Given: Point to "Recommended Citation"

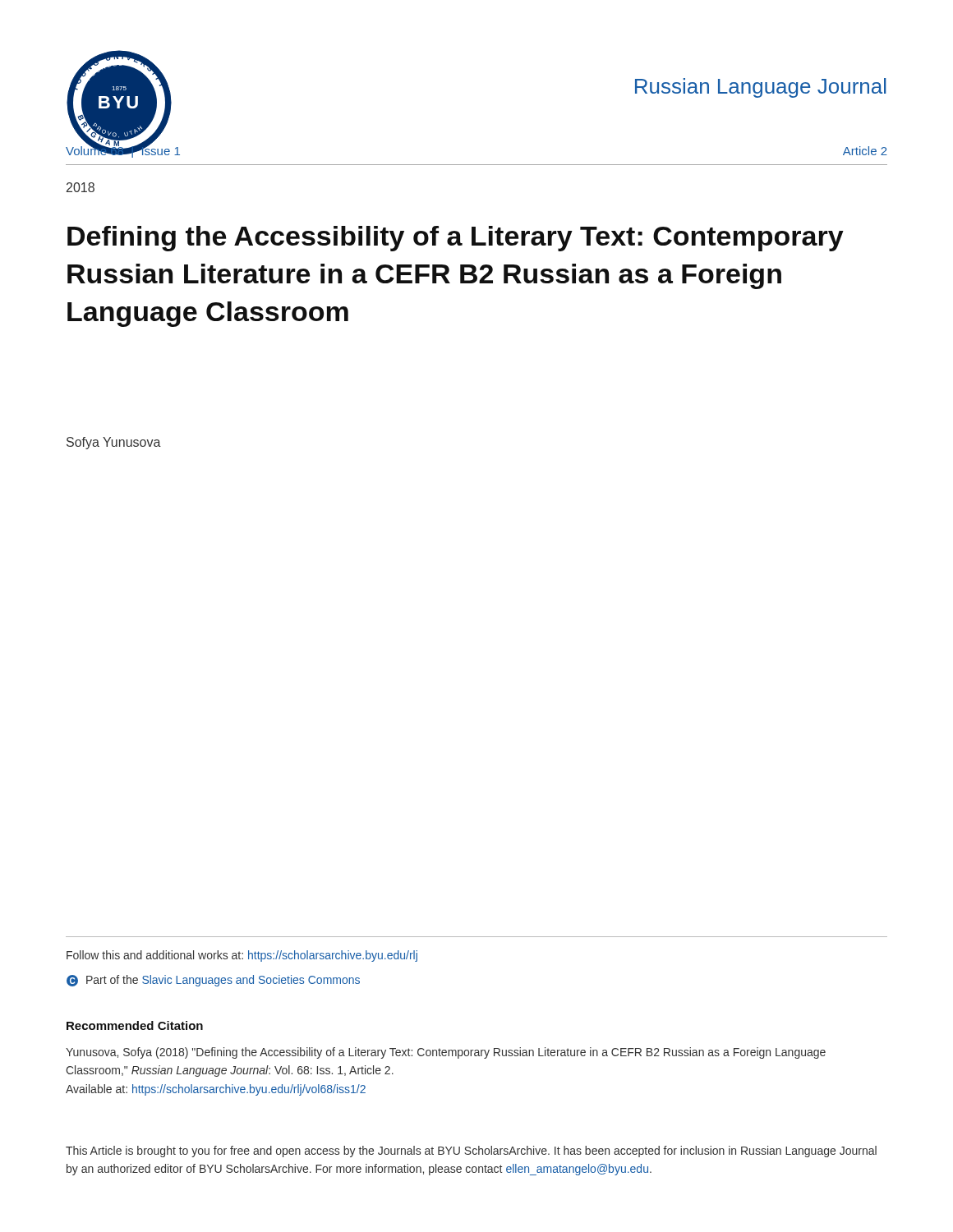Looking at the screenshot, I should 135,1025.
